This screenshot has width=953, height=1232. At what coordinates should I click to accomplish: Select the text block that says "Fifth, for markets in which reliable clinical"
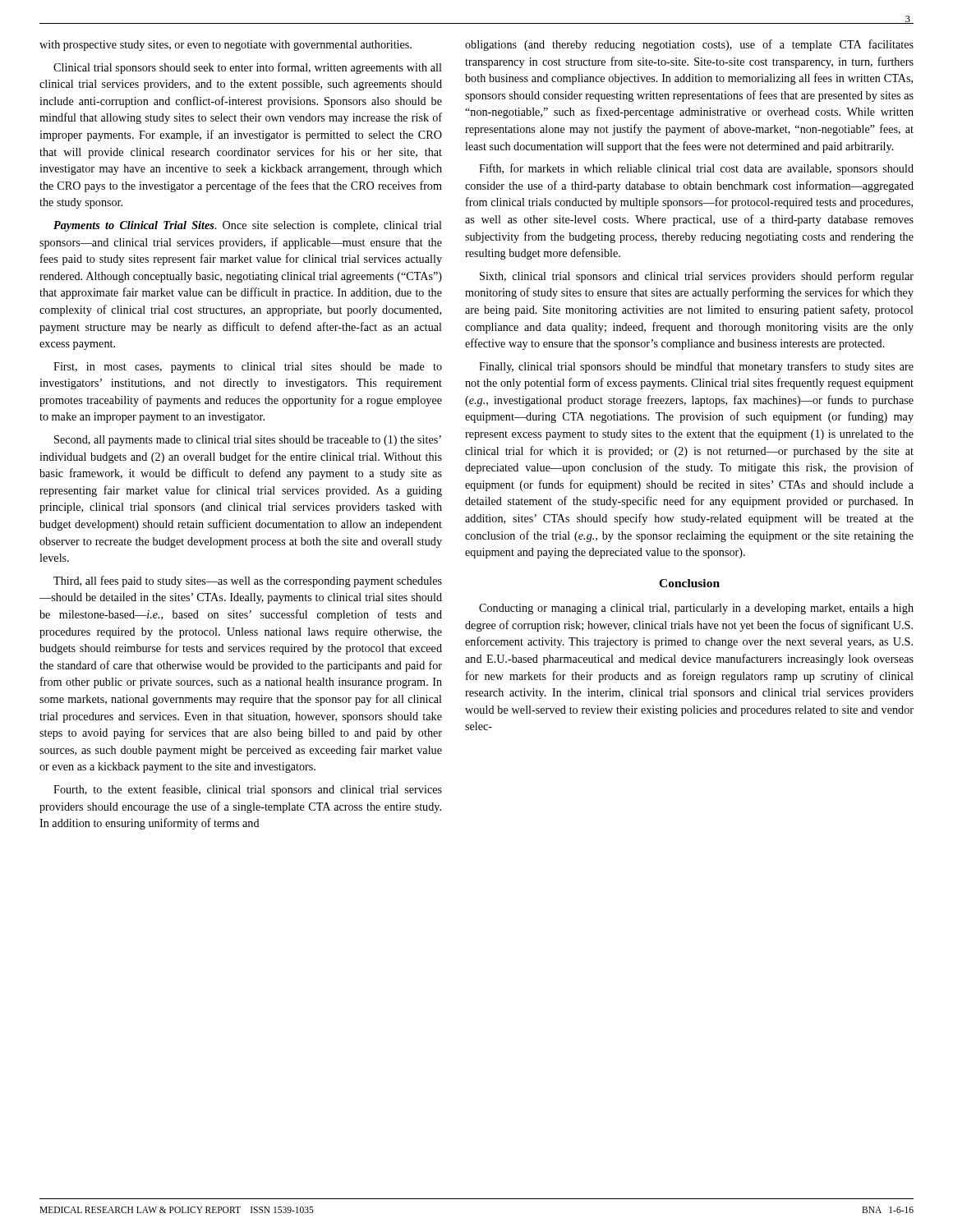click(x=689, y=211)
